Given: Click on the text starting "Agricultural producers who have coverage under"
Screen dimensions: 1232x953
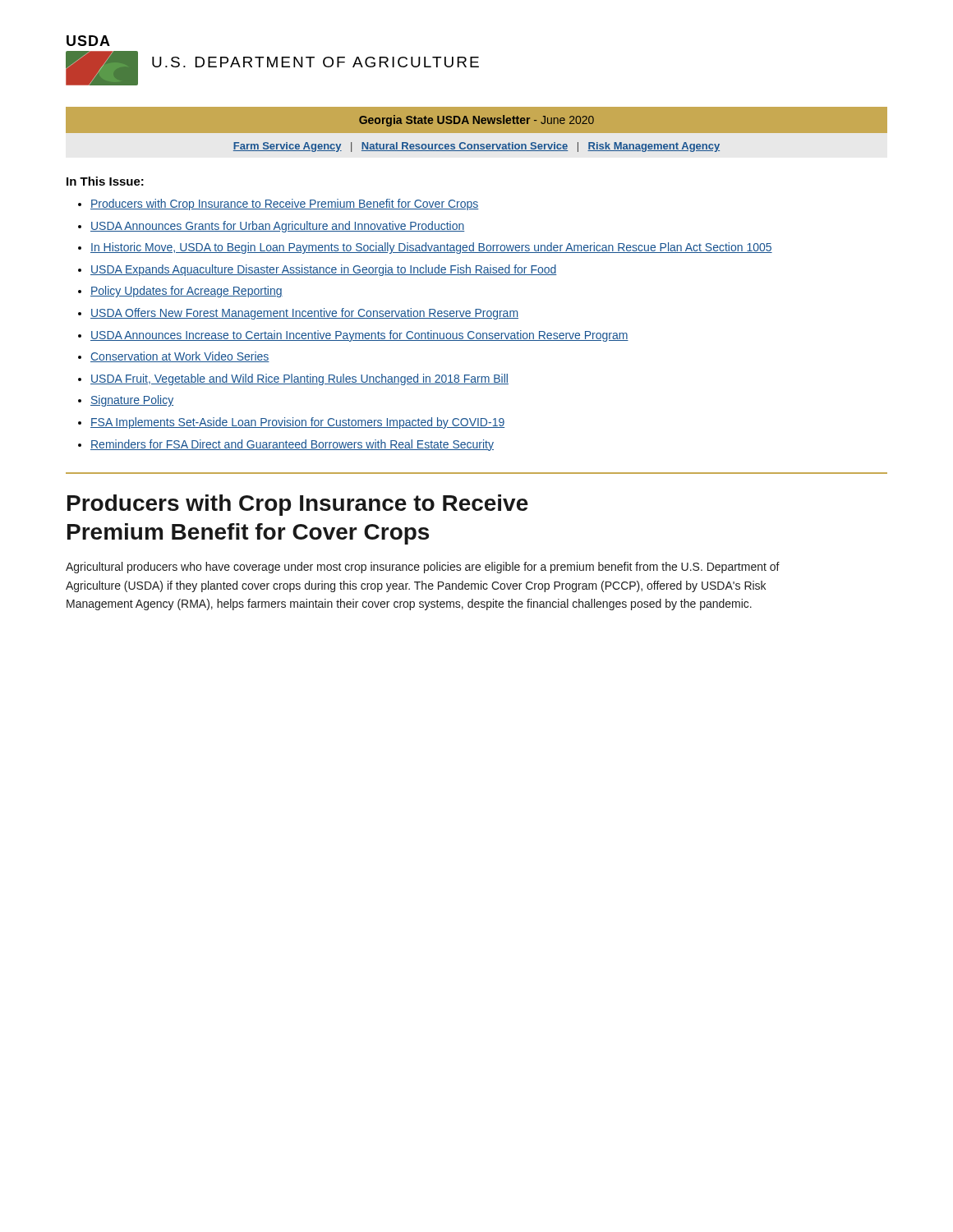Looking at the screenshot, I should (x=422, y=585).
